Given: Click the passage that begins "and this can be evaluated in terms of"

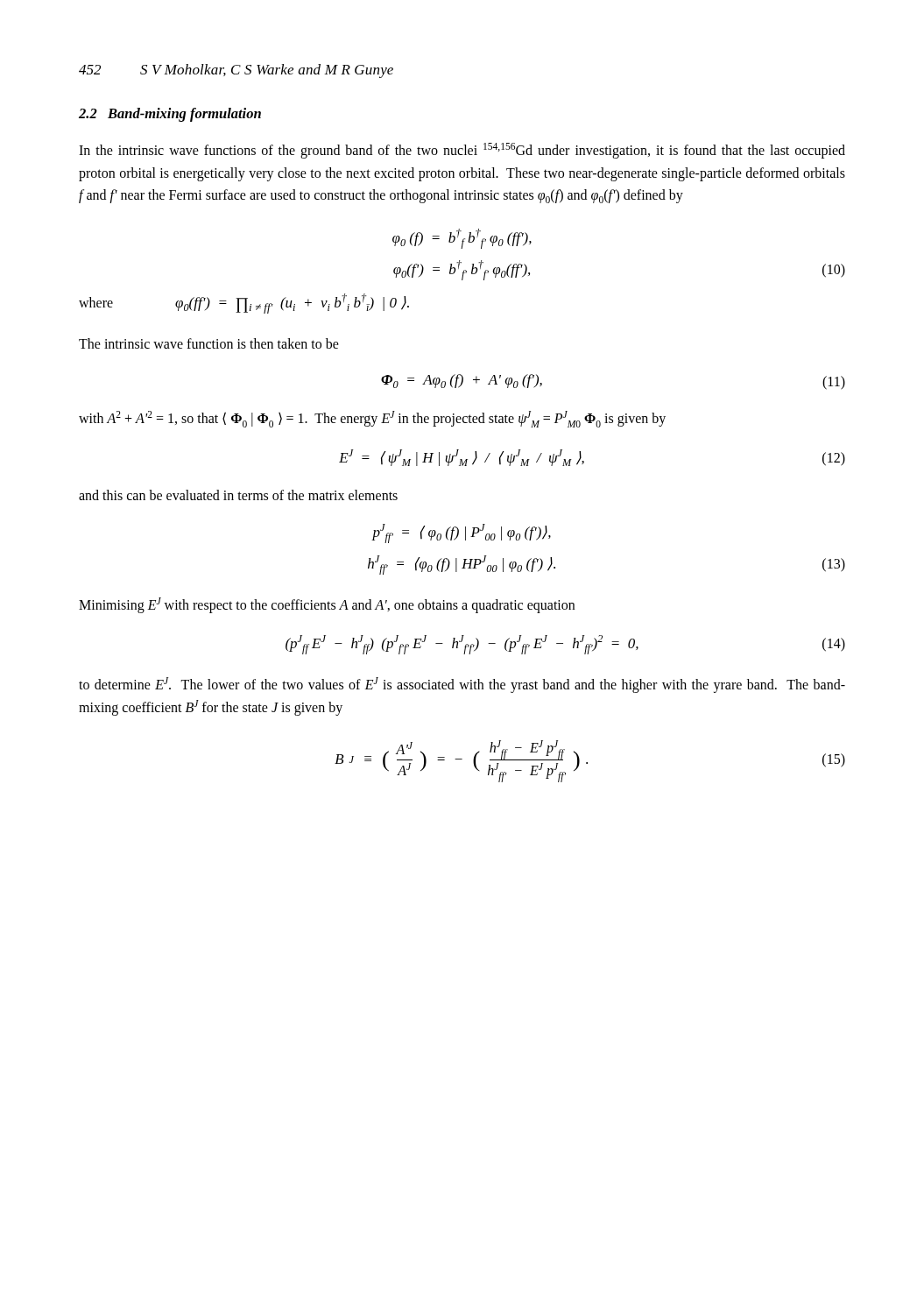Looking at the screenshot, I should [238, 496].
